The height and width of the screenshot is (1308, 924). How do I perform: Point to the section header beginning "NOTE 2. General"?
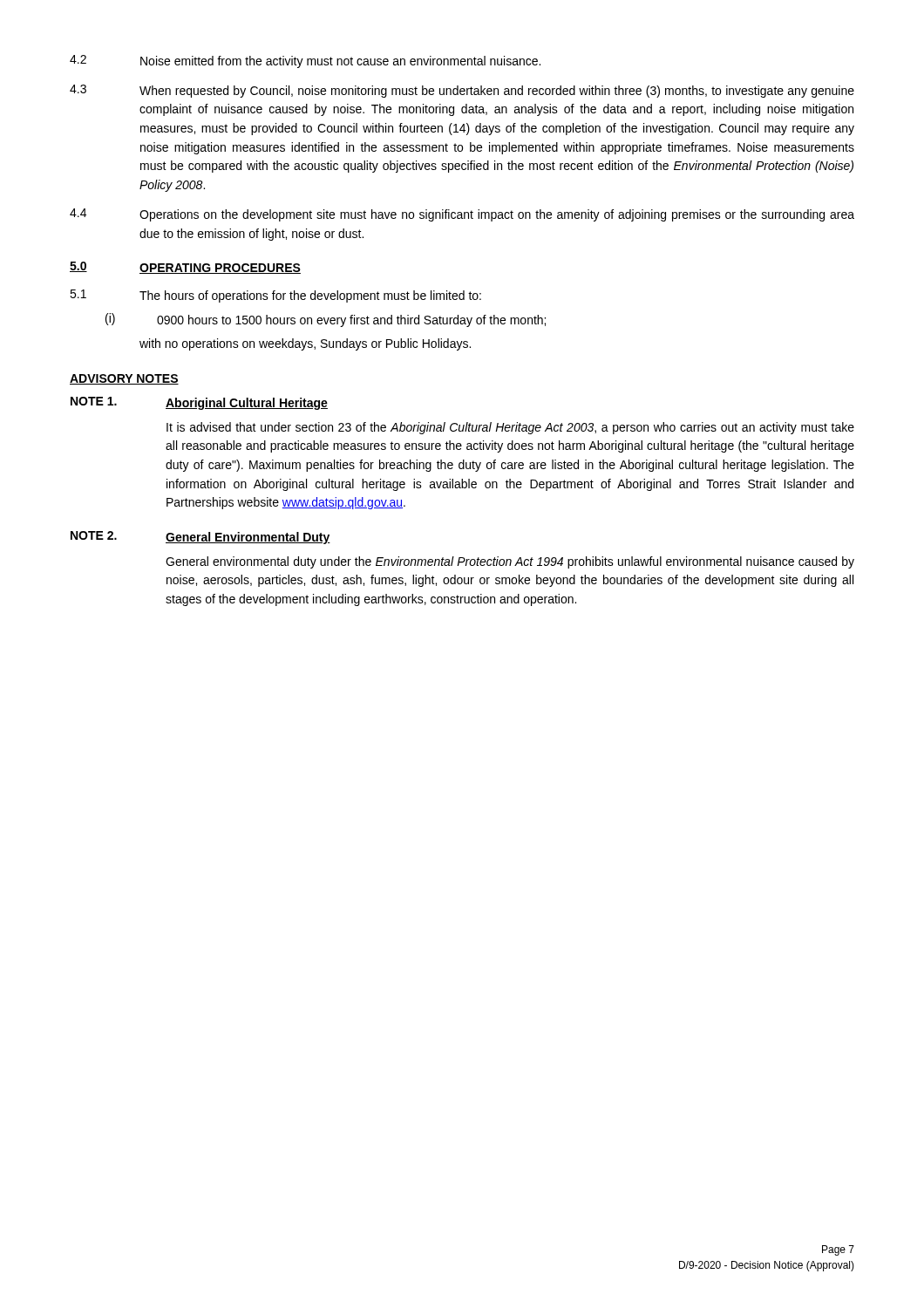click(x=200, y=538)
